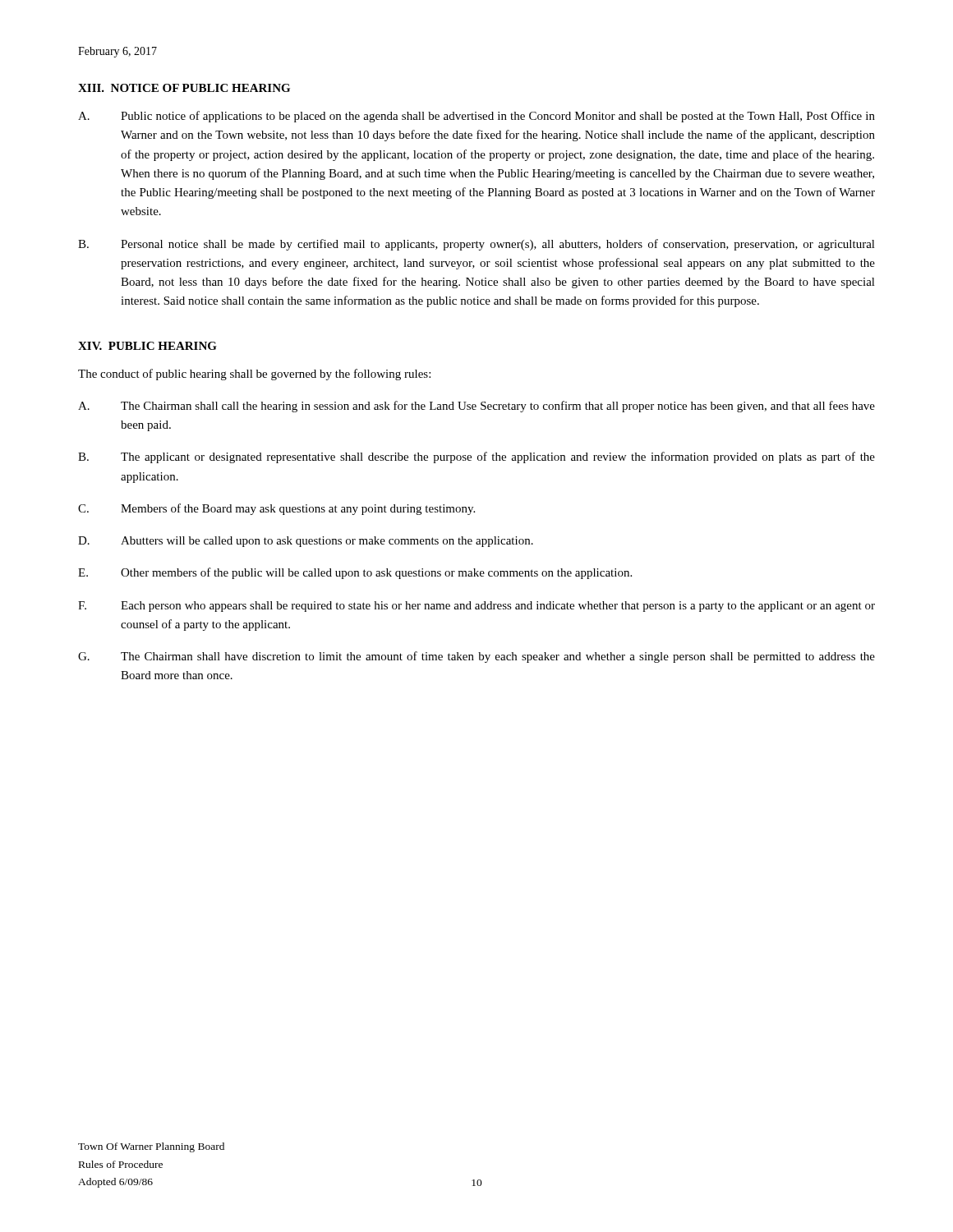
Task: Where is the passage that starts "The conduct of public"?
Action: tap(255, 373)
